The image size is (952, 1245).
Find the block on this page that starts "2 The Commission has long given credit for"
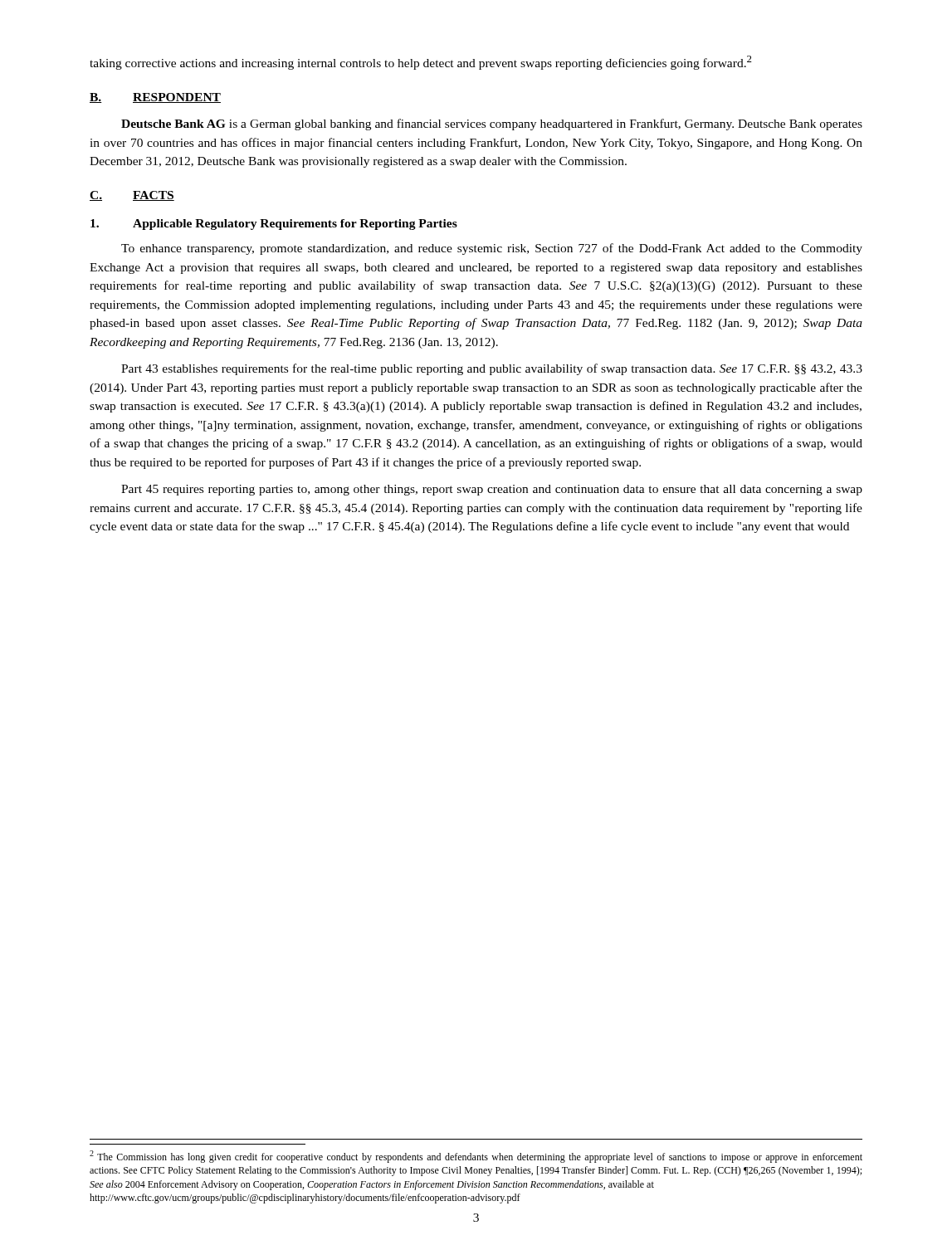click(x=476, y=1174)
